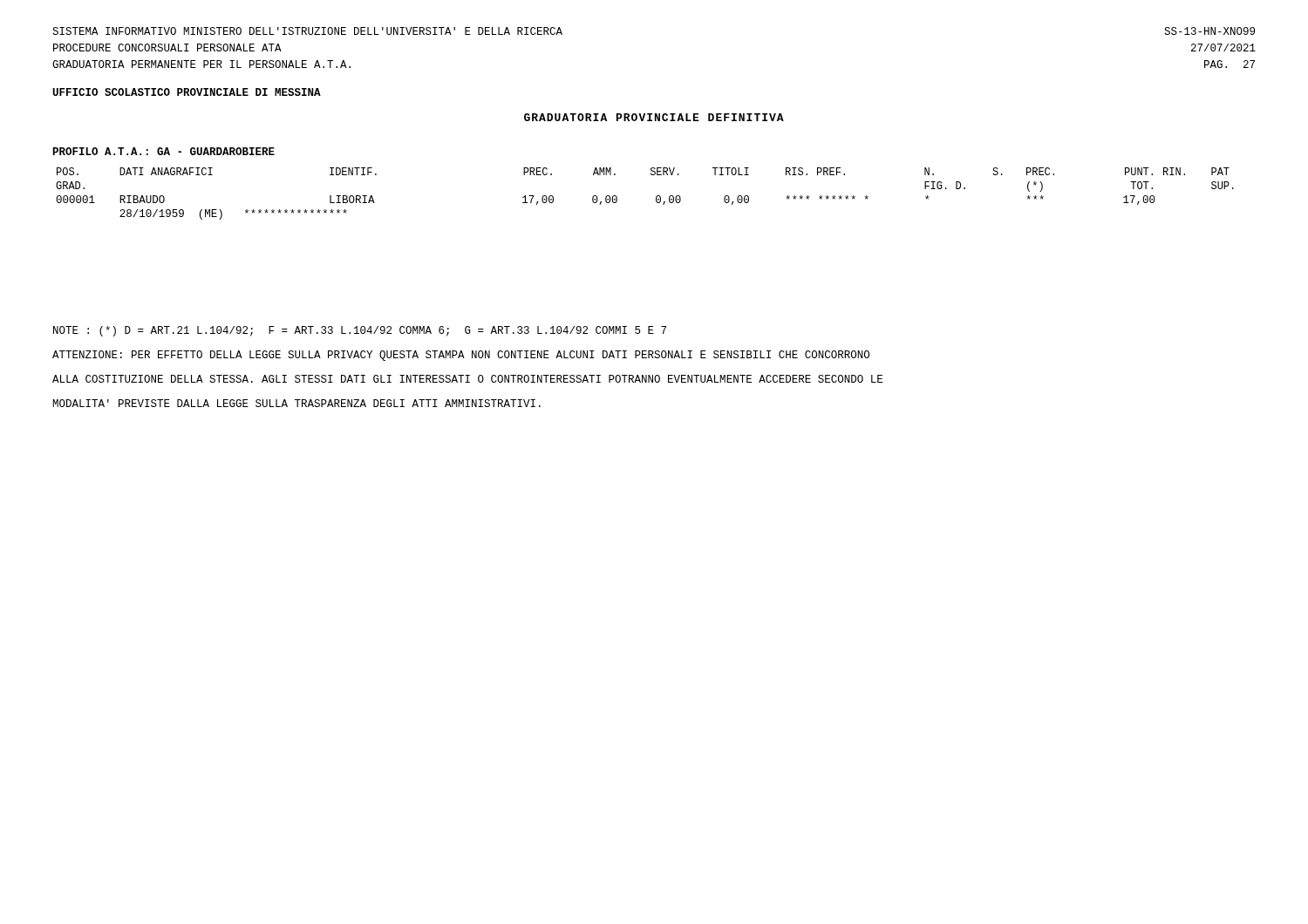Navigate to the block starting "ALLA COSTITUZIONE DELLA STESSA. AGLI STESSI DATI GLI"

(x=468, y=380)
